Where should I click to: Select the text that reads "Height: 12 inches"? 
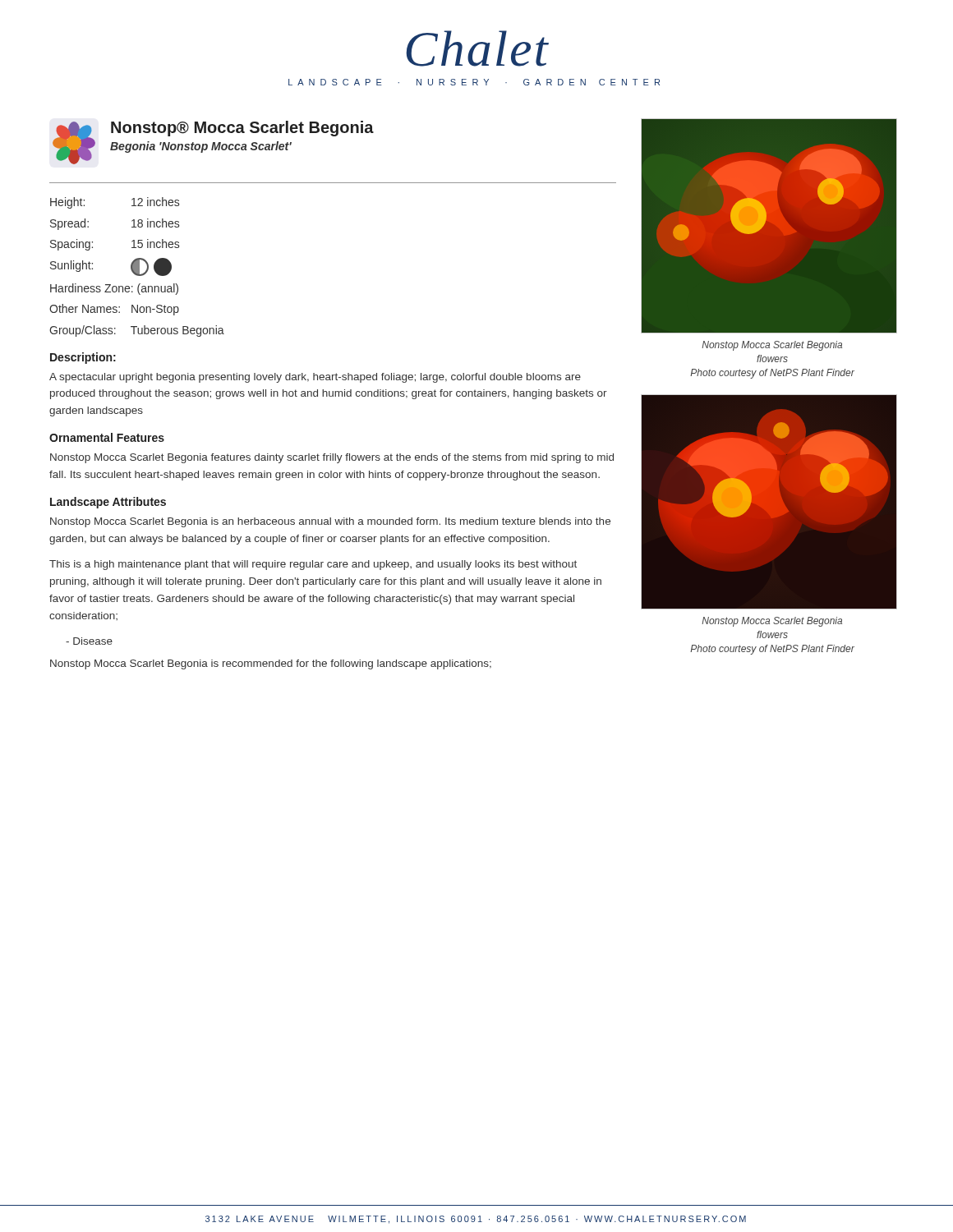click(65, 202)
